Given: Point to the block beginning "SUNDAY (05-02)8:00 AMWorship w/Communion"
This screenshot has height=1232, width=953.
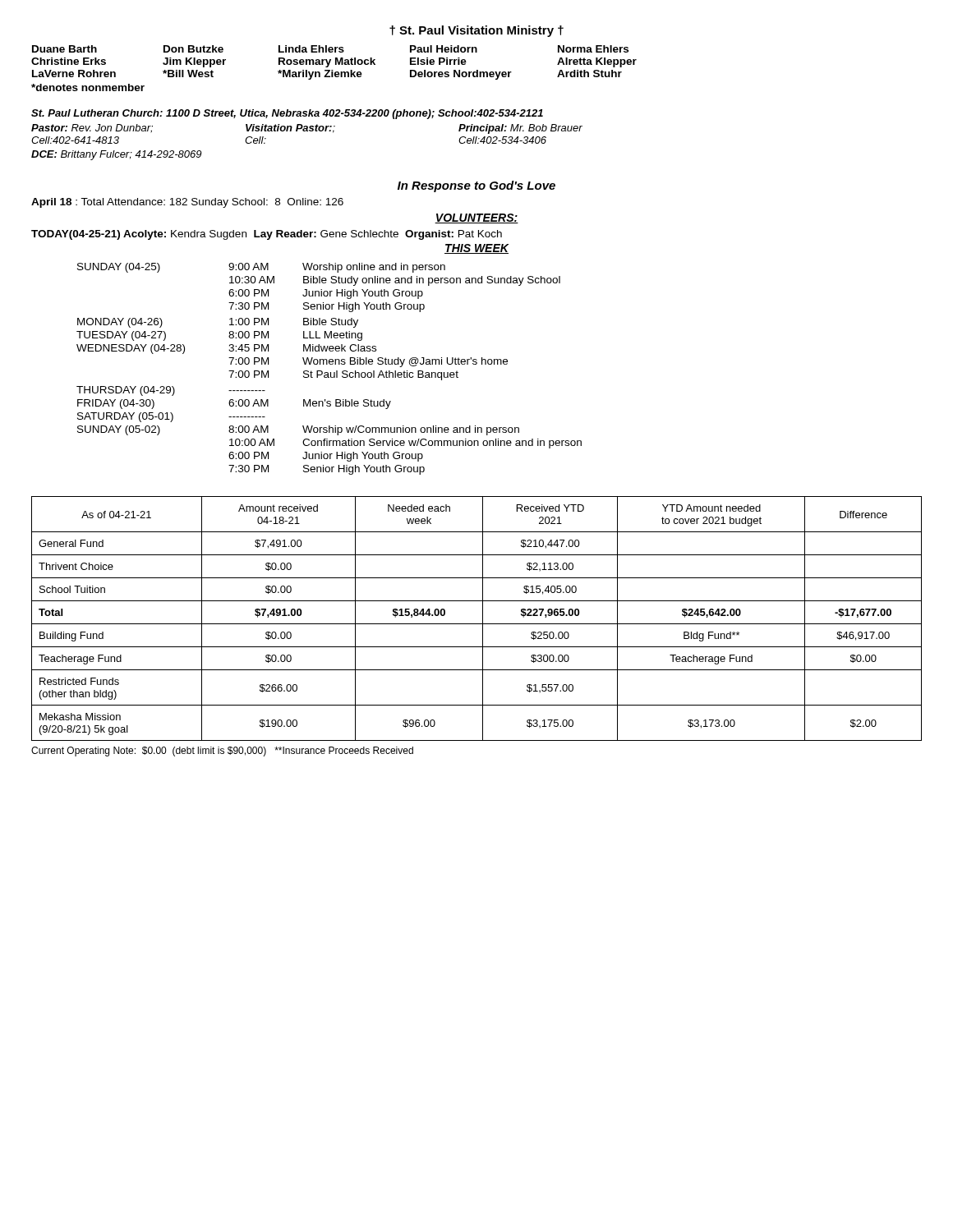Looking at the screenshot, I should 499,429.
